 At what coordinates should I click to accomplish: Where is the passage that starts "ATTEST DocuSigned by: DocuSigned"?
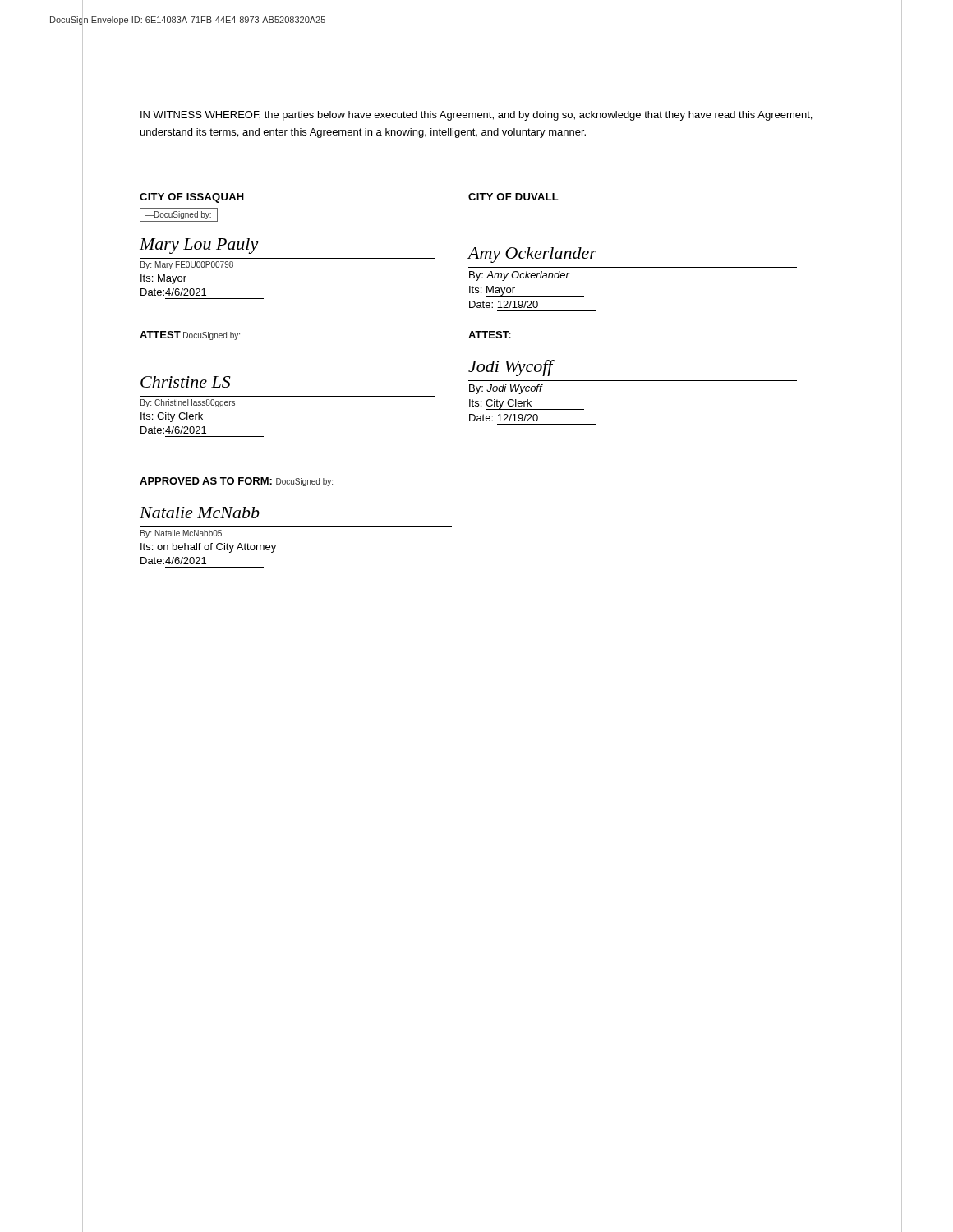pos(190,336)
